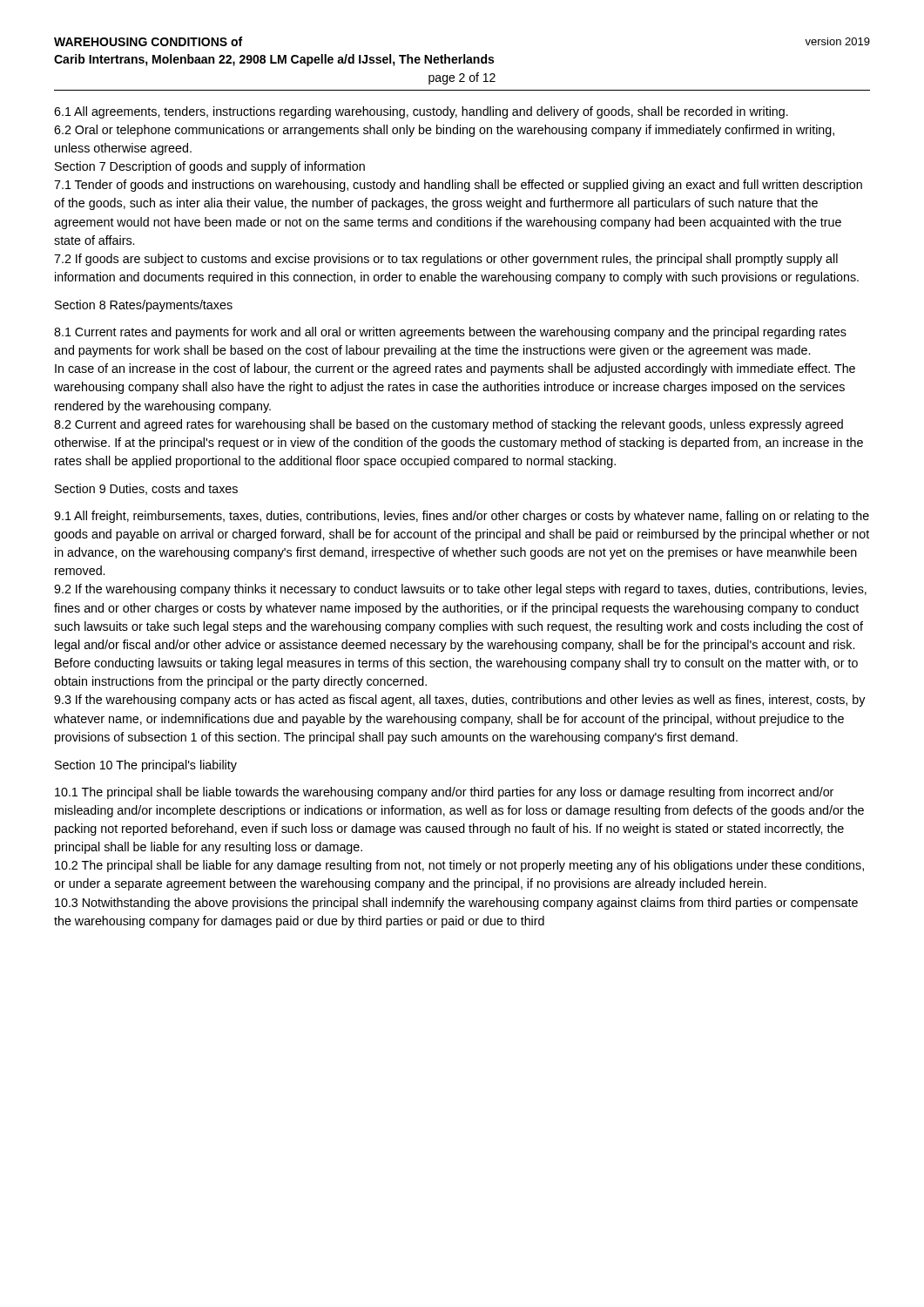The height and width of the screenshot is (1307, 924).
Task: Click on the text block starting "1 The principal shall be"
Action: (462, 857)
